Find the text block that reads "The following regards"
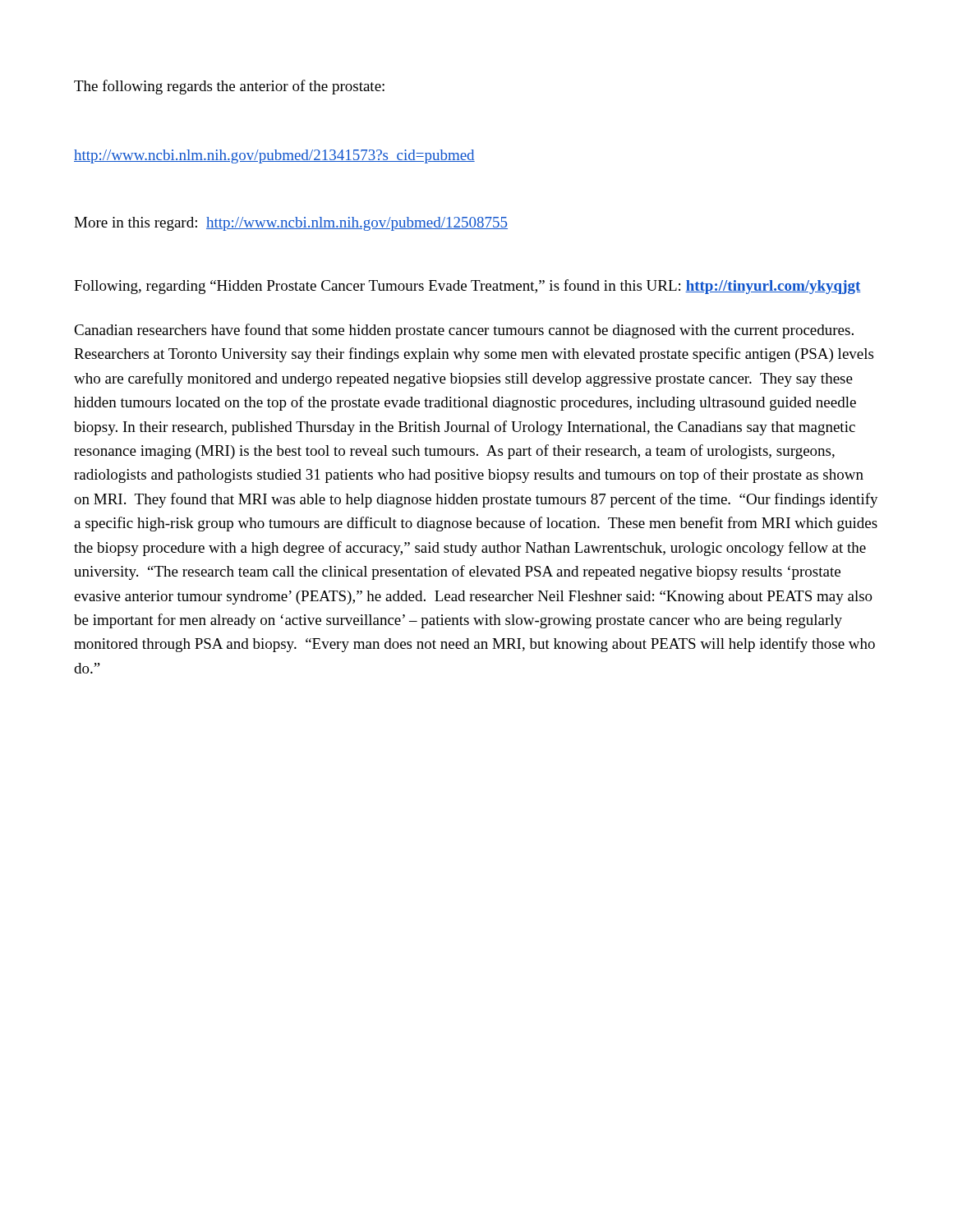The image size is (953, 1232). coord(230,86)
